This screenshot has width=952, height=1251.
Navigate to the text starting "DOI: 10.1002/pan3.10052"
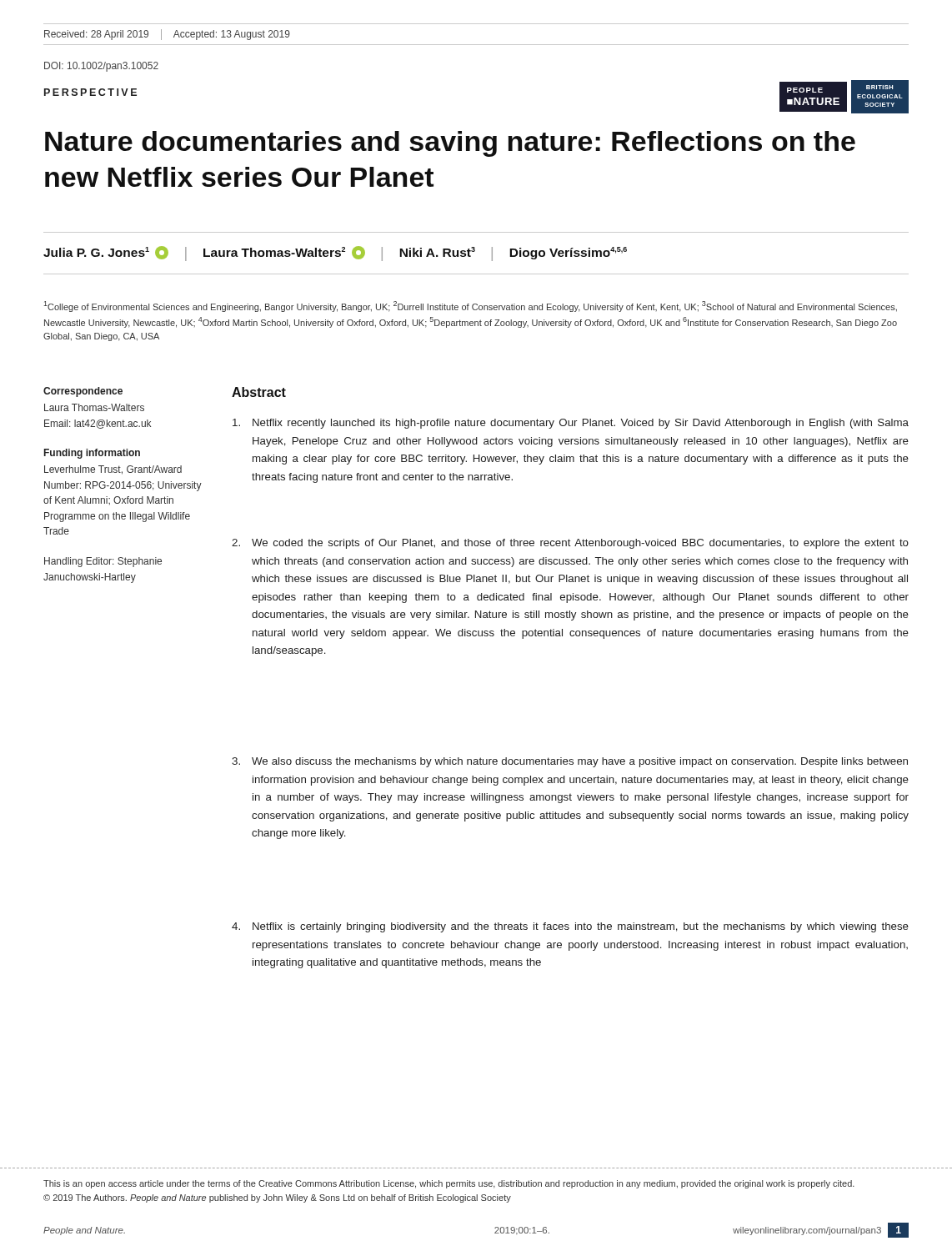click(x=101, y=66)
